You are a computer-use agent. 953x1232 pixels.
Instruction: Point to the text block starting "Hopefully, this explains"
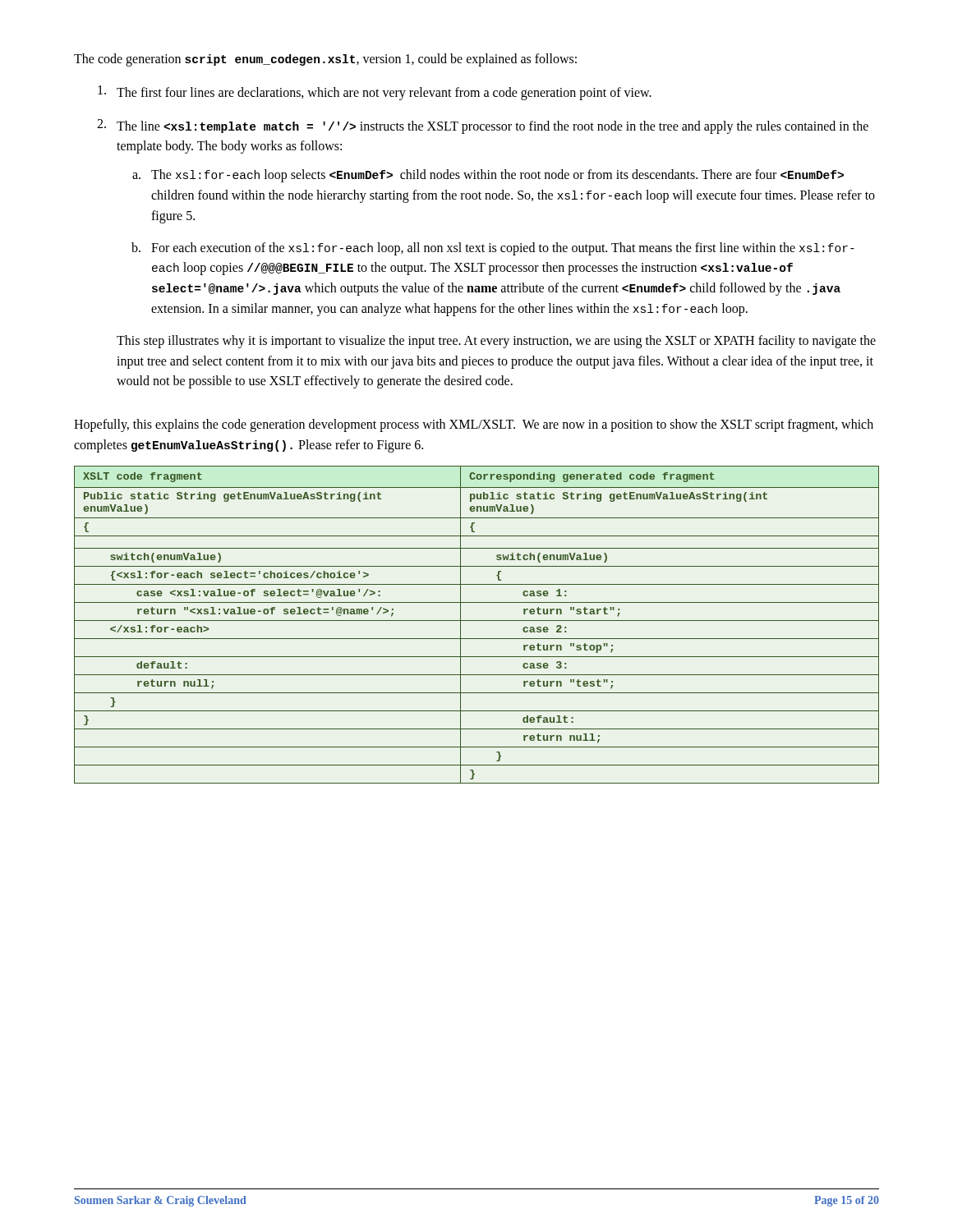(474, 435)
